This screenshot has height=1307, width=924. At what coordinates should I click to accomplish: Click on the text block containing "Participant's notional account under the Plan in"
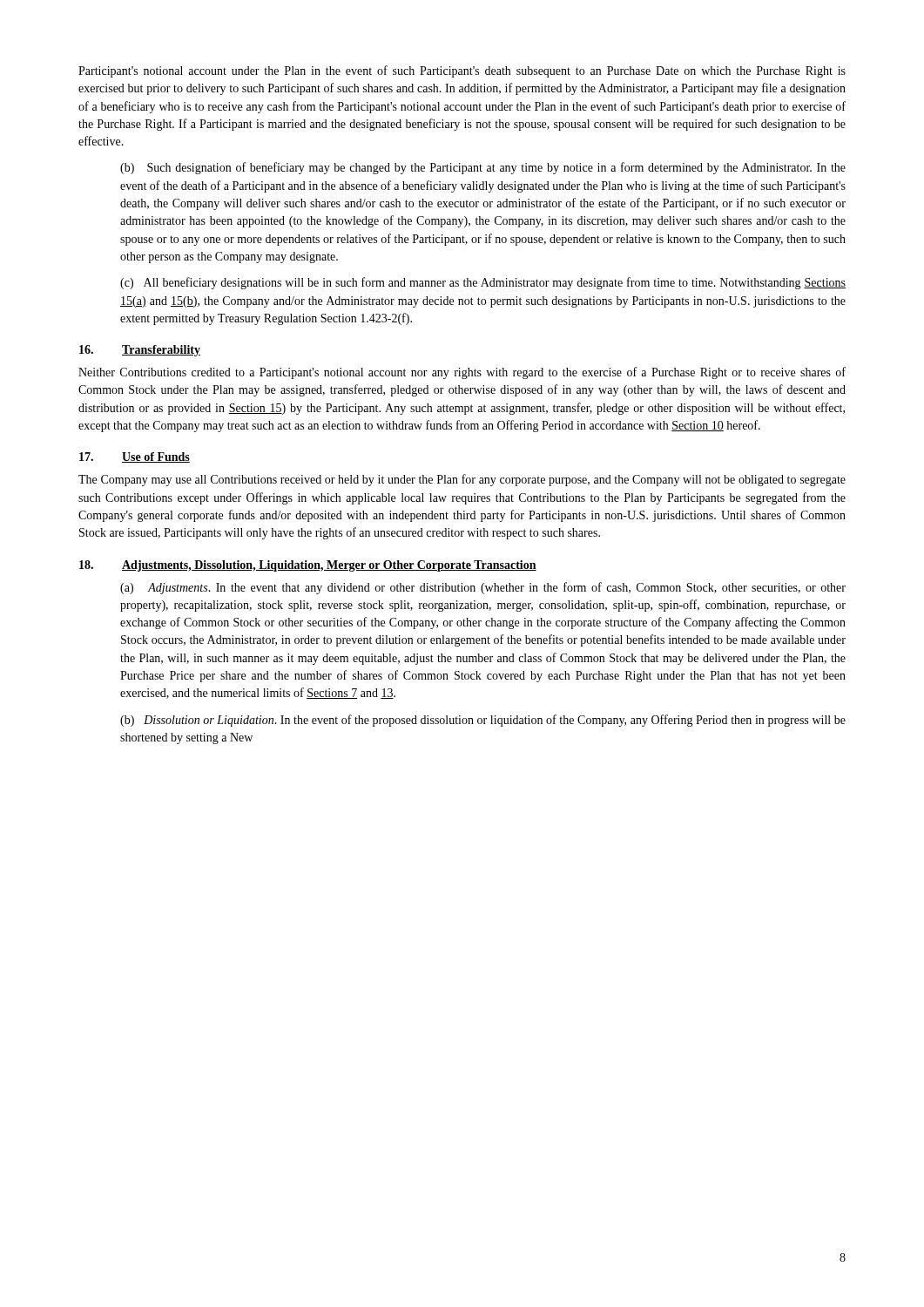[462, 107]
